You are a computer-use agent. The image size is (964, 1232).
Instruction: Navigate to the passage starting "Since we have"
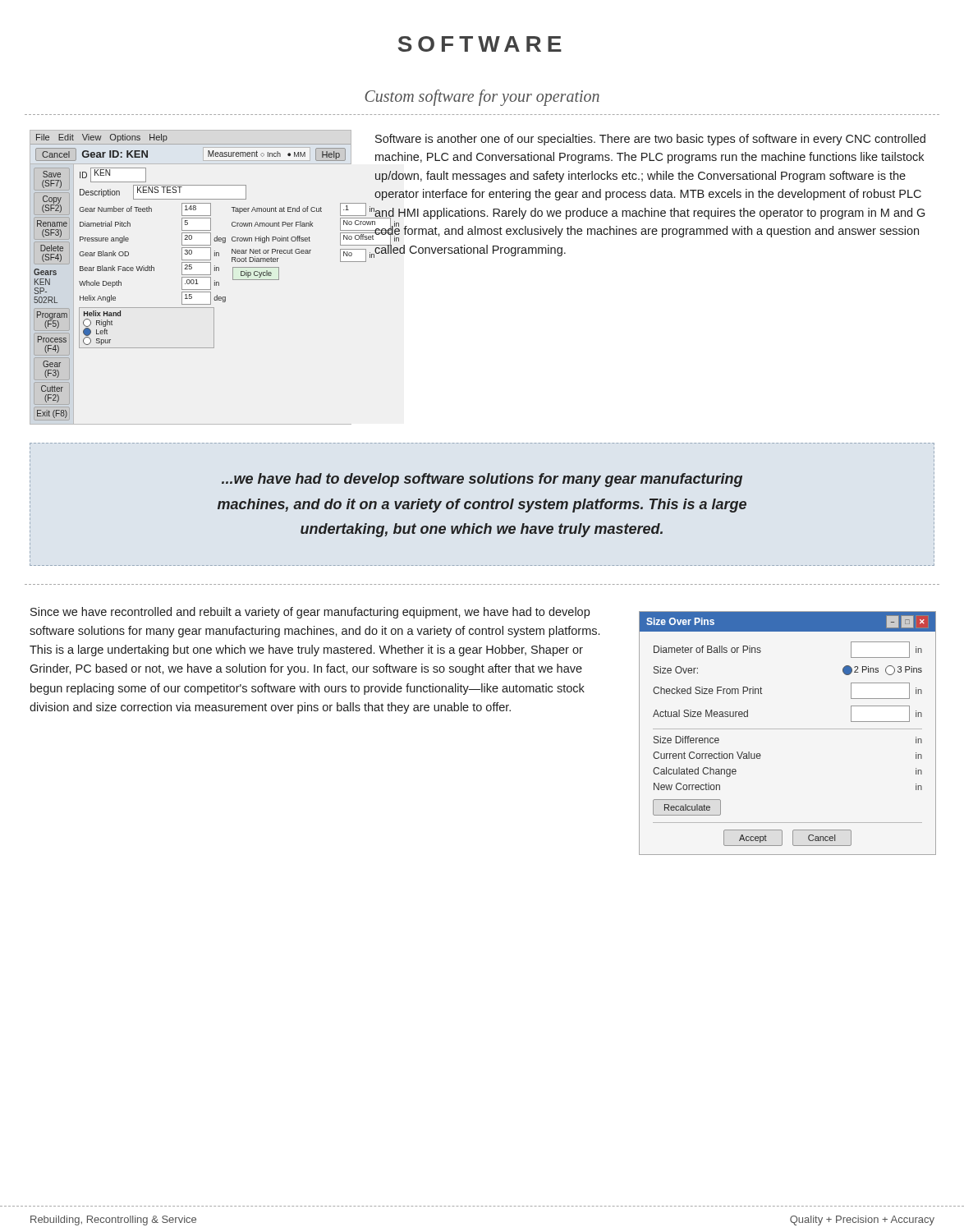coord(315,659)
